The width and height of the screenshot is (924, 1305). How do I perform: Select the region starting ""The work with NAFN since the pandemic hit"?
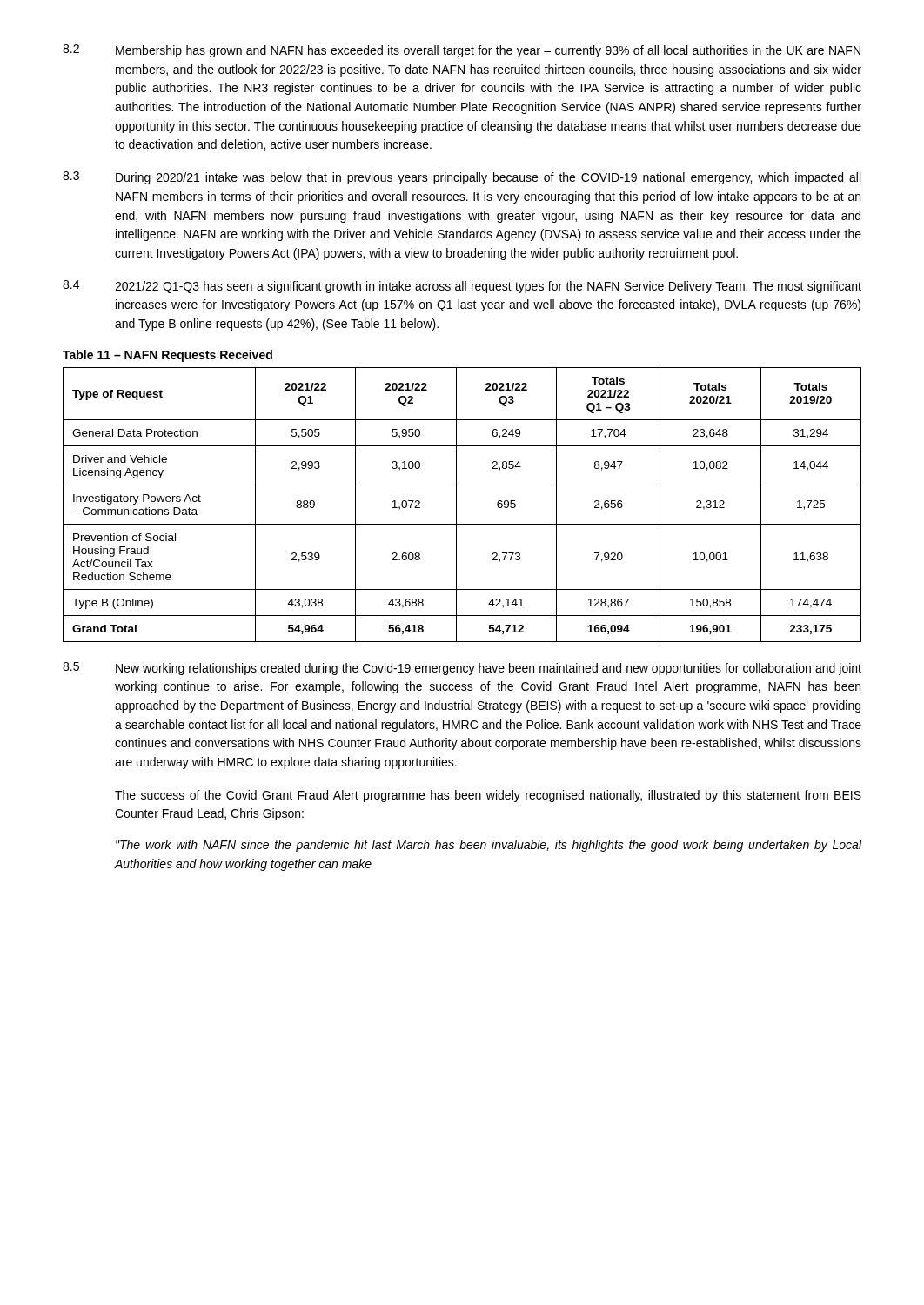tap(488, 854)
